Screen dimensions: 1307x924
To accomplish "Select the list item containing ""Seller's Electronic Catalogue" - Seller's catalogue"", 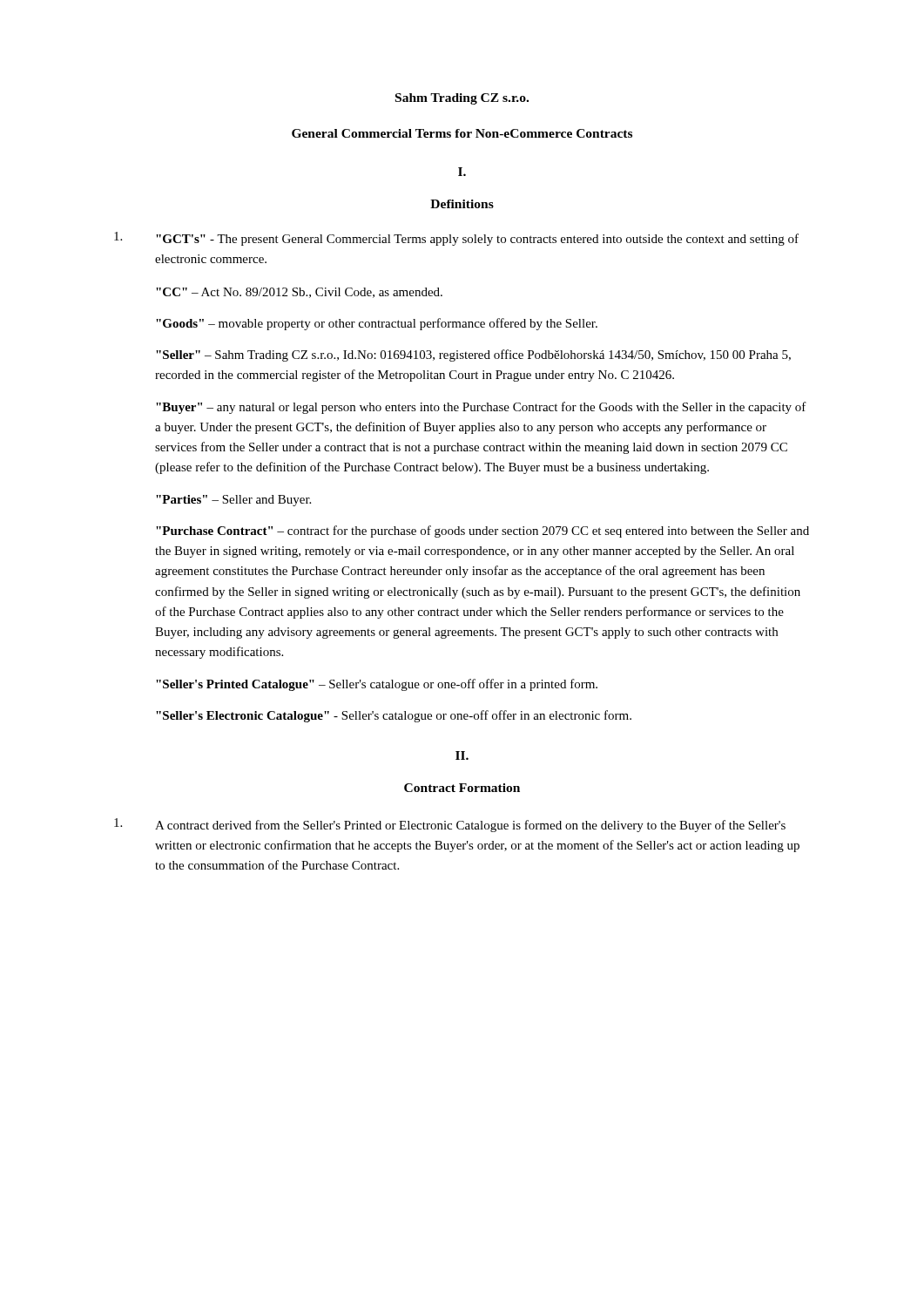I will 483,716.
